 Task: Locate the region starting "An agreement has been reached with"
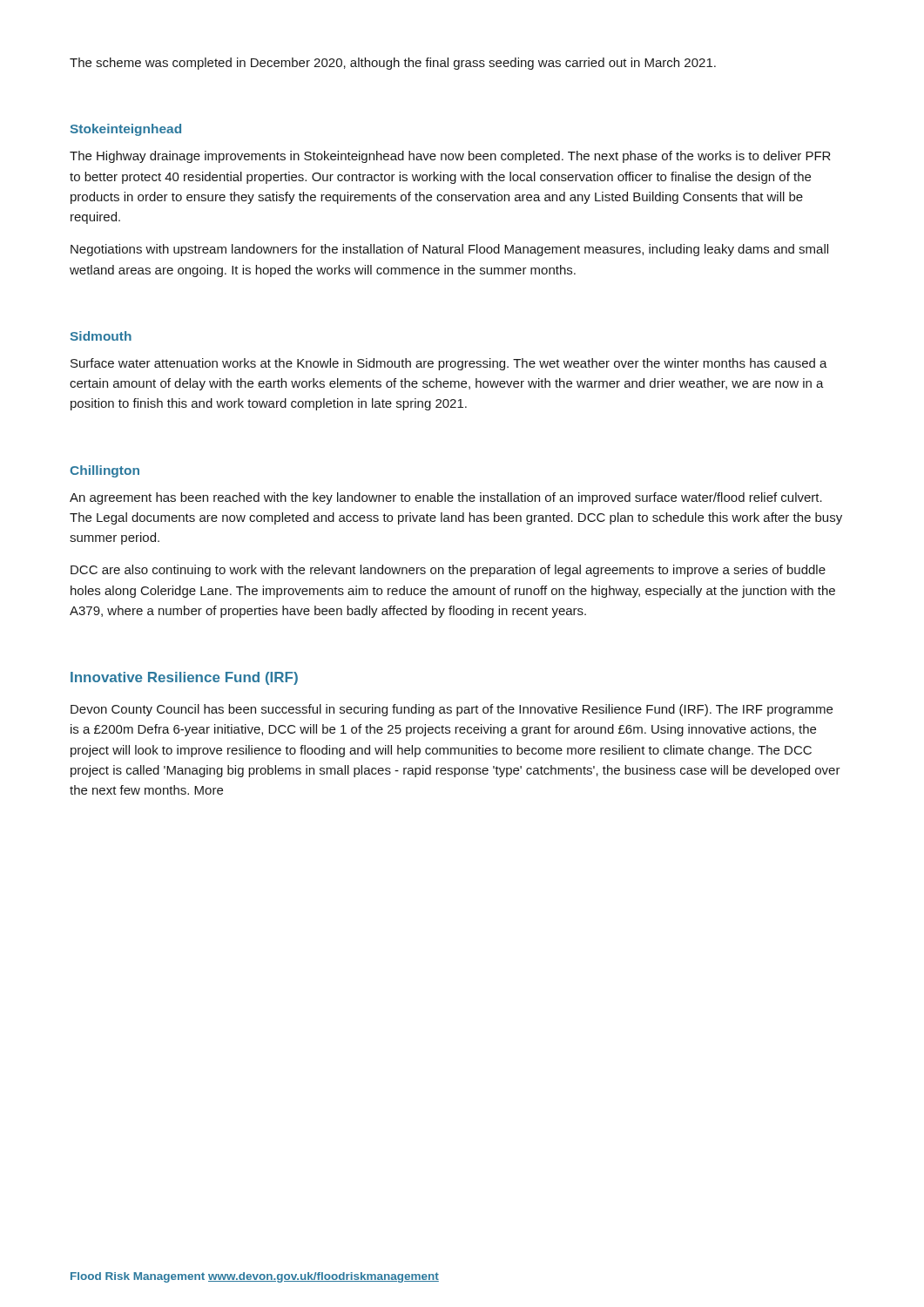458,554
